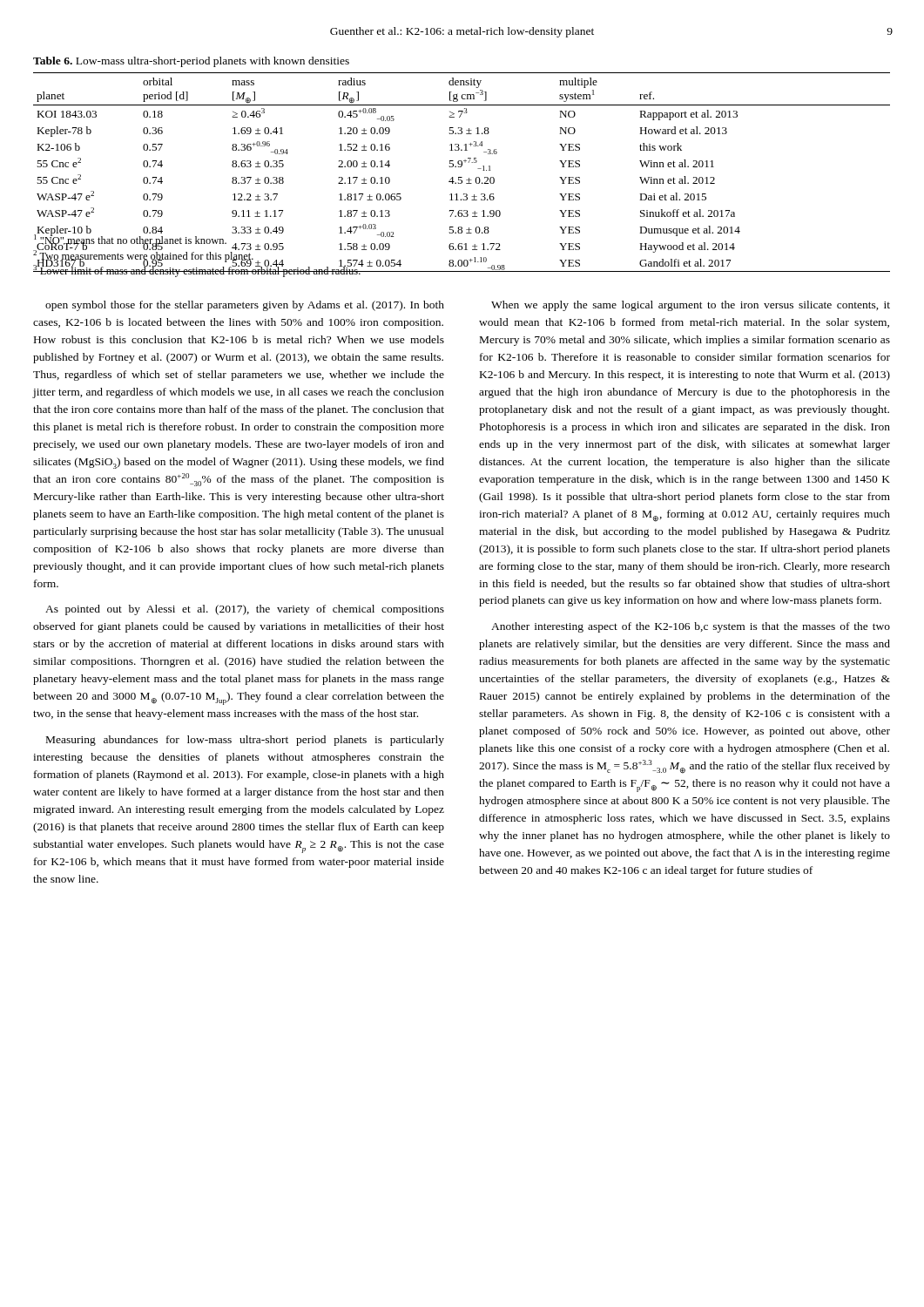Locate the block of text that opens with "open symbol those for the stellar parameters"
924x1307 pixels.
click(245, 306)
